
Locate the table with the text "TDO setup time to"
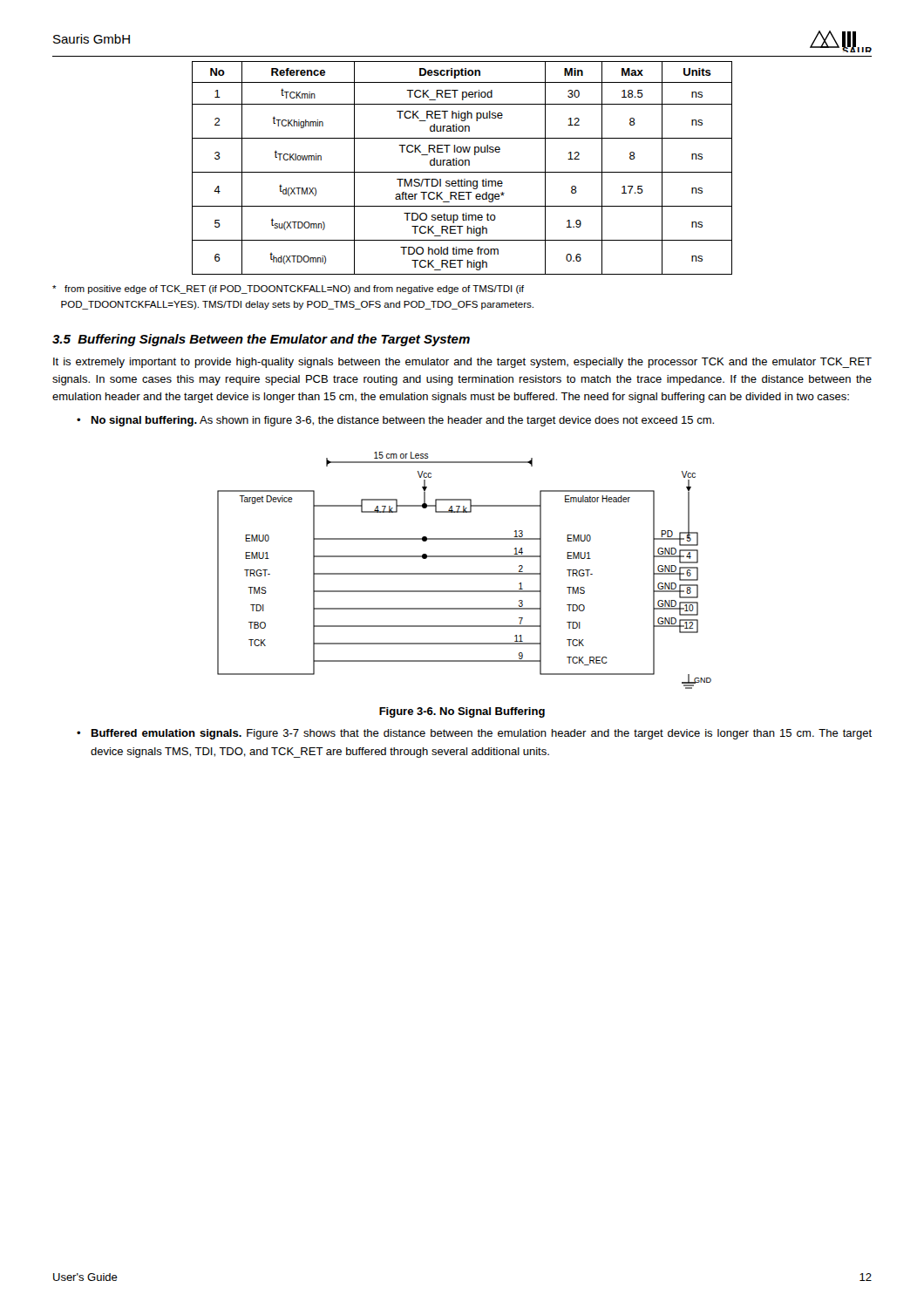tap(462, 168)
